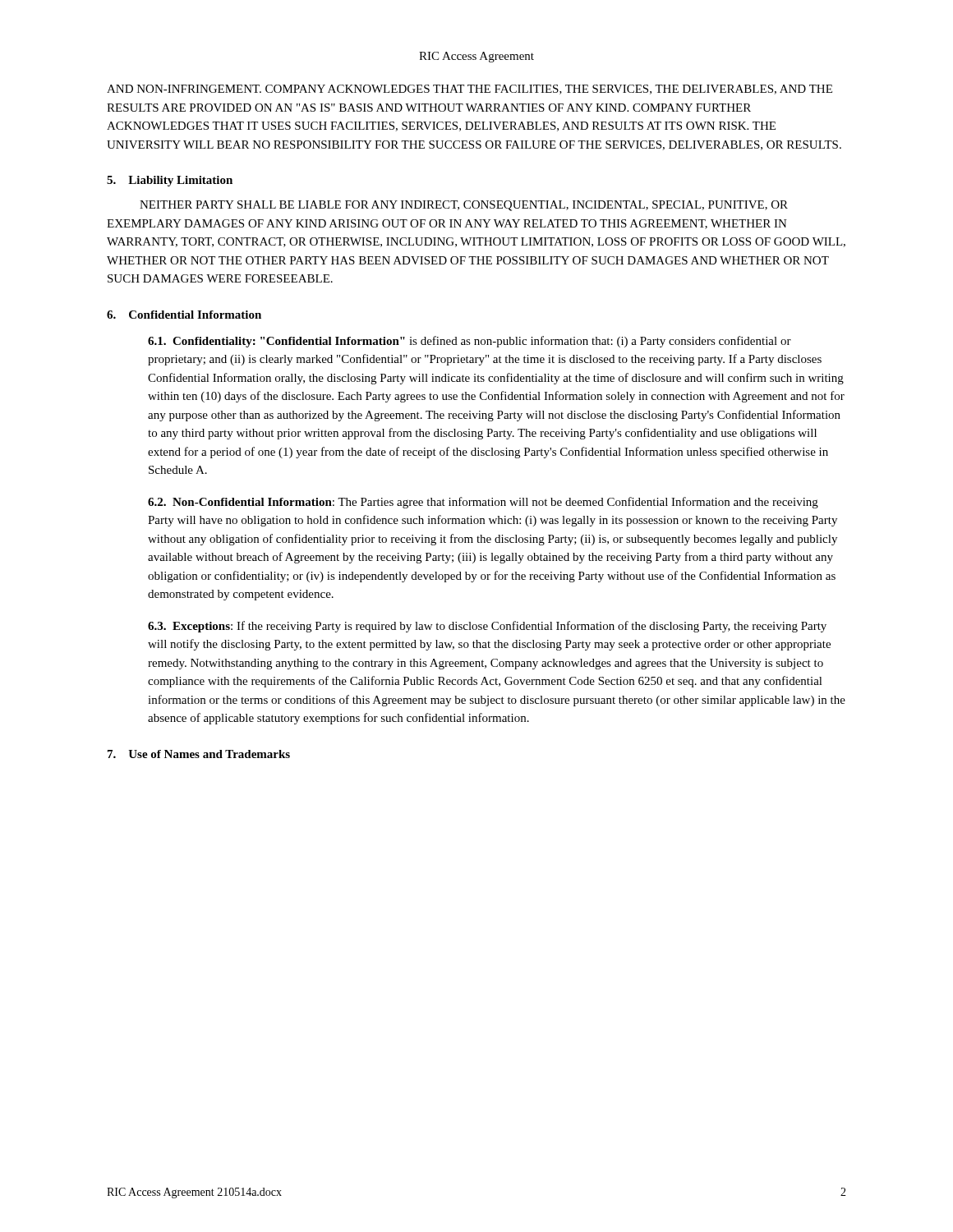Find "7. Use of Names and Trademarks" on this page
This screenshot has width=953, height=1232.
[199, 754]
